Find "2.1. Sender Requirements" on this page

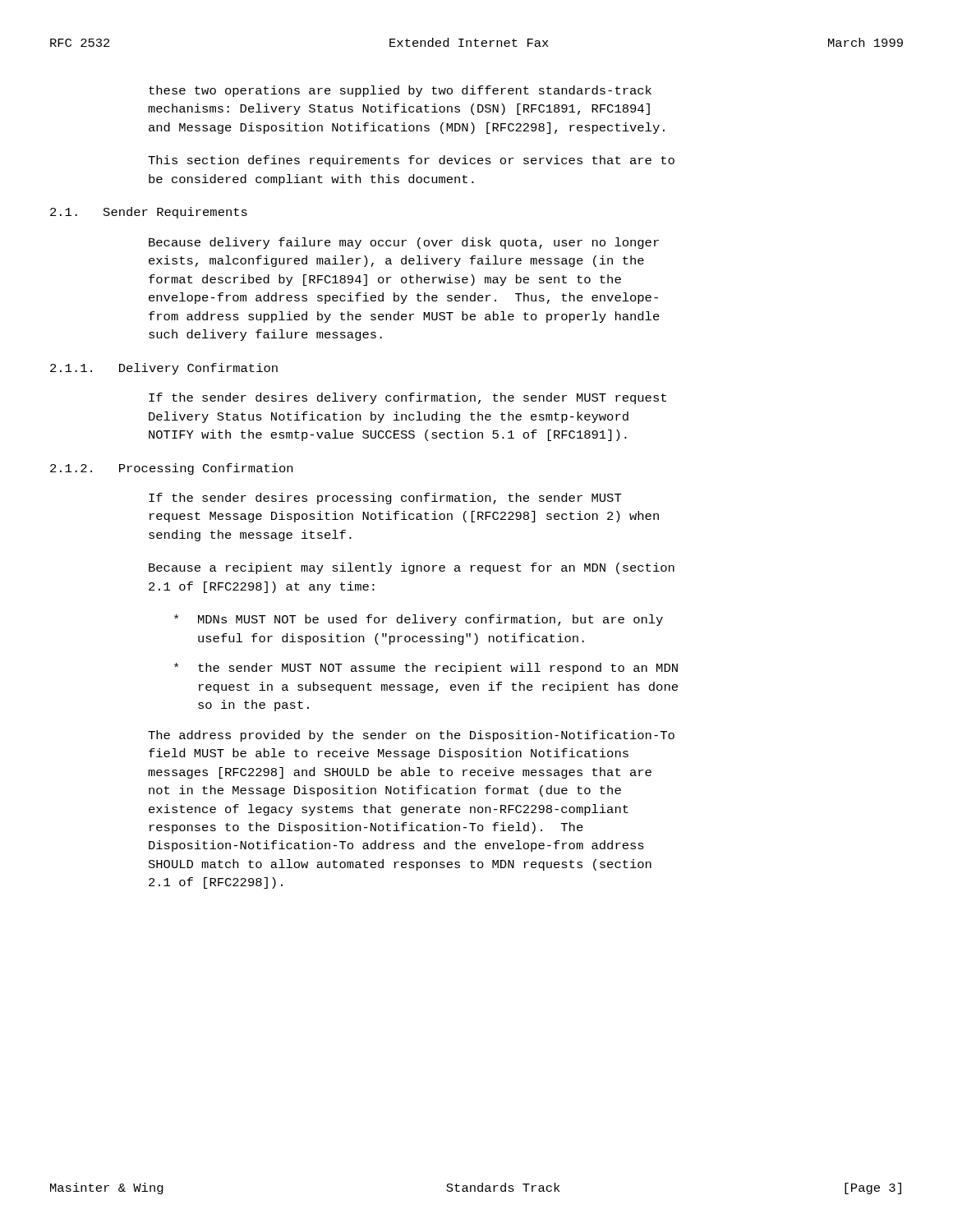(149, 213)
